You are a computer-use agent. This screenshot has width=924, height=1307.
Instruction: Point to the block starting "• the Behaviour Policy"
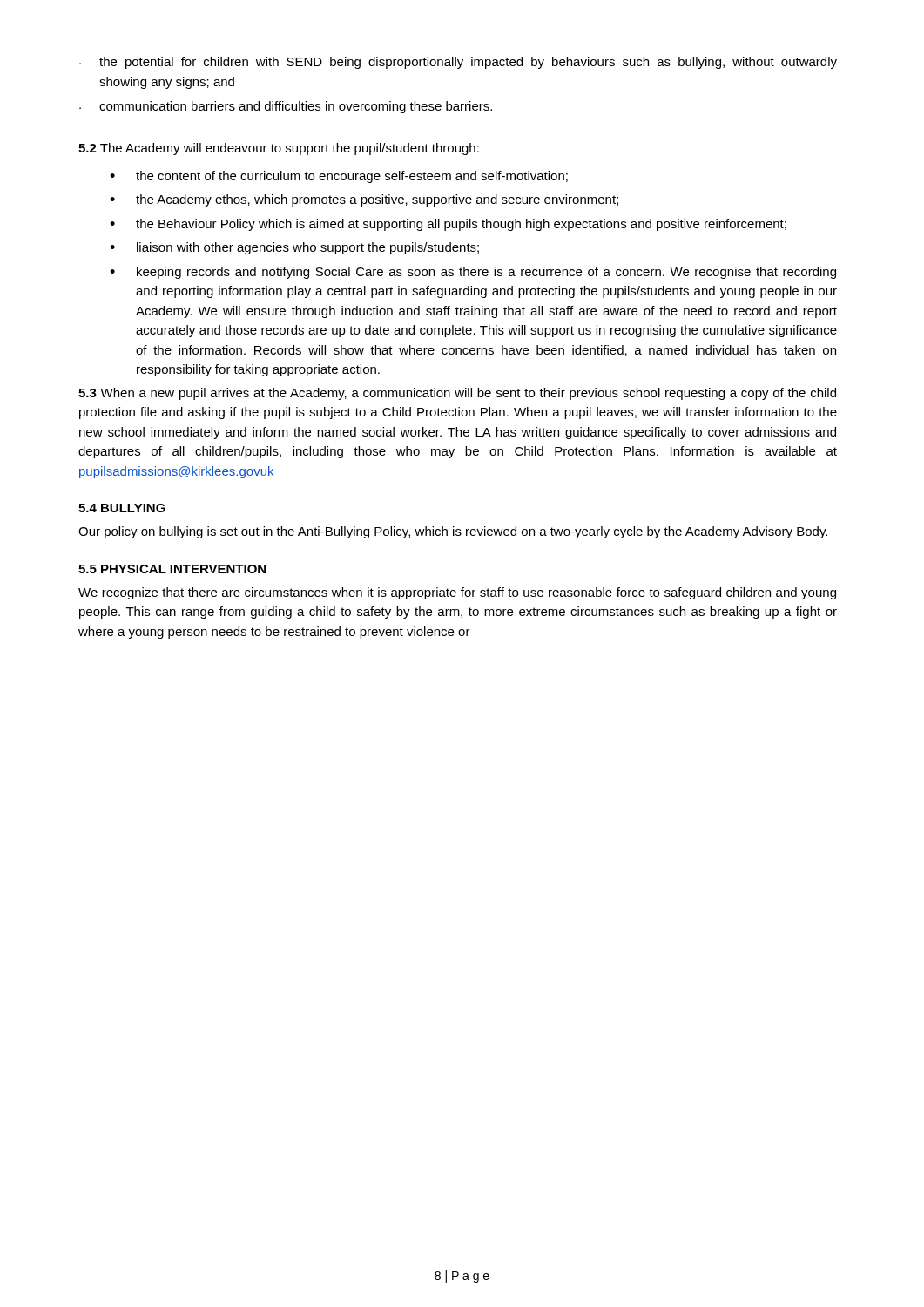coord(473,224)
